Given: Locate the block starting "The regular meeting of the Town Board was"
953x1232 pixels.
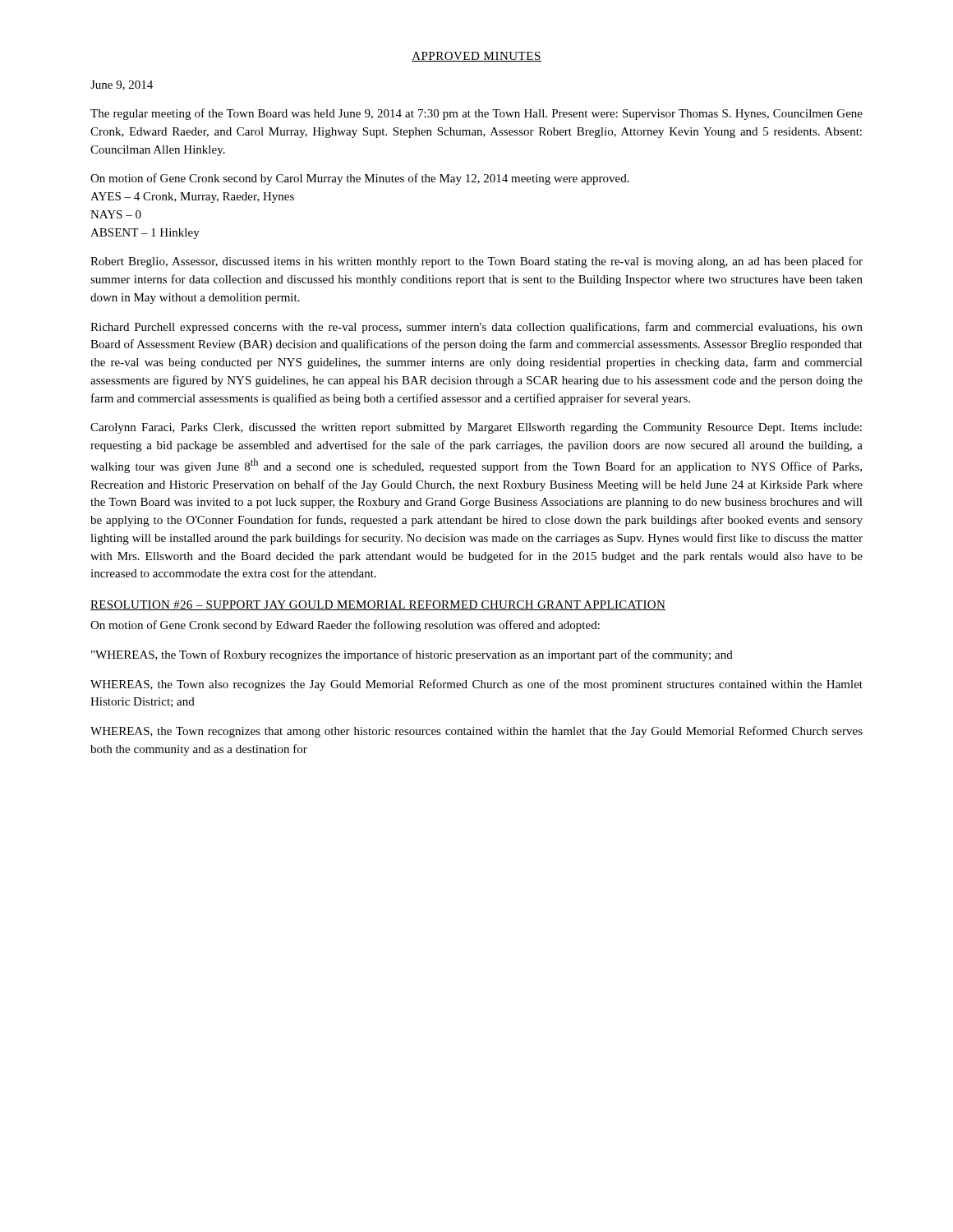Looking at the screenshot, I should (476, 131).
